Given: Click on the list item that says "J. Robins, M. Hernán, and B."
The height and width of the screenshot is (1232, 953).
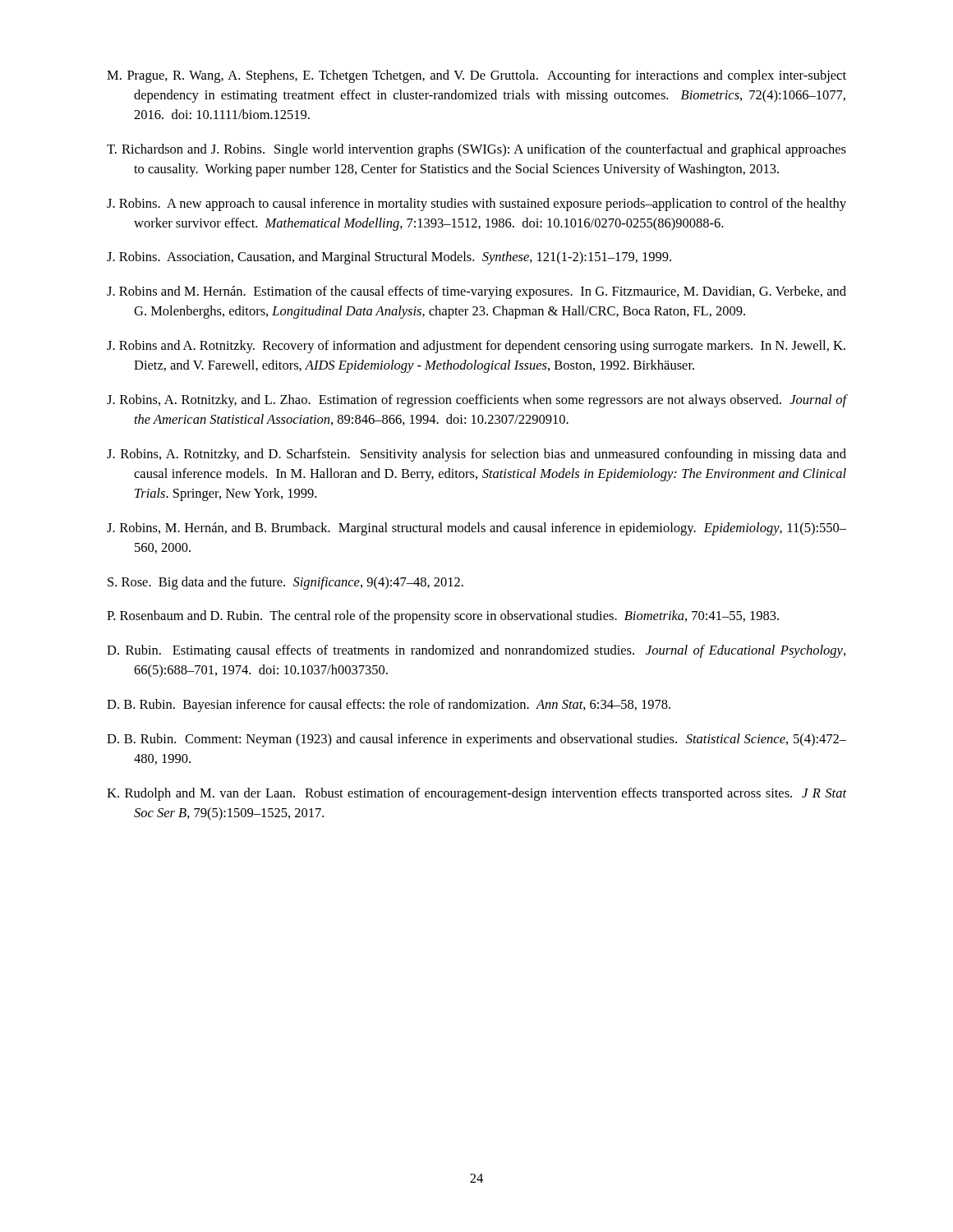Looking at the screenshot, I should click(x=476, y=538).
